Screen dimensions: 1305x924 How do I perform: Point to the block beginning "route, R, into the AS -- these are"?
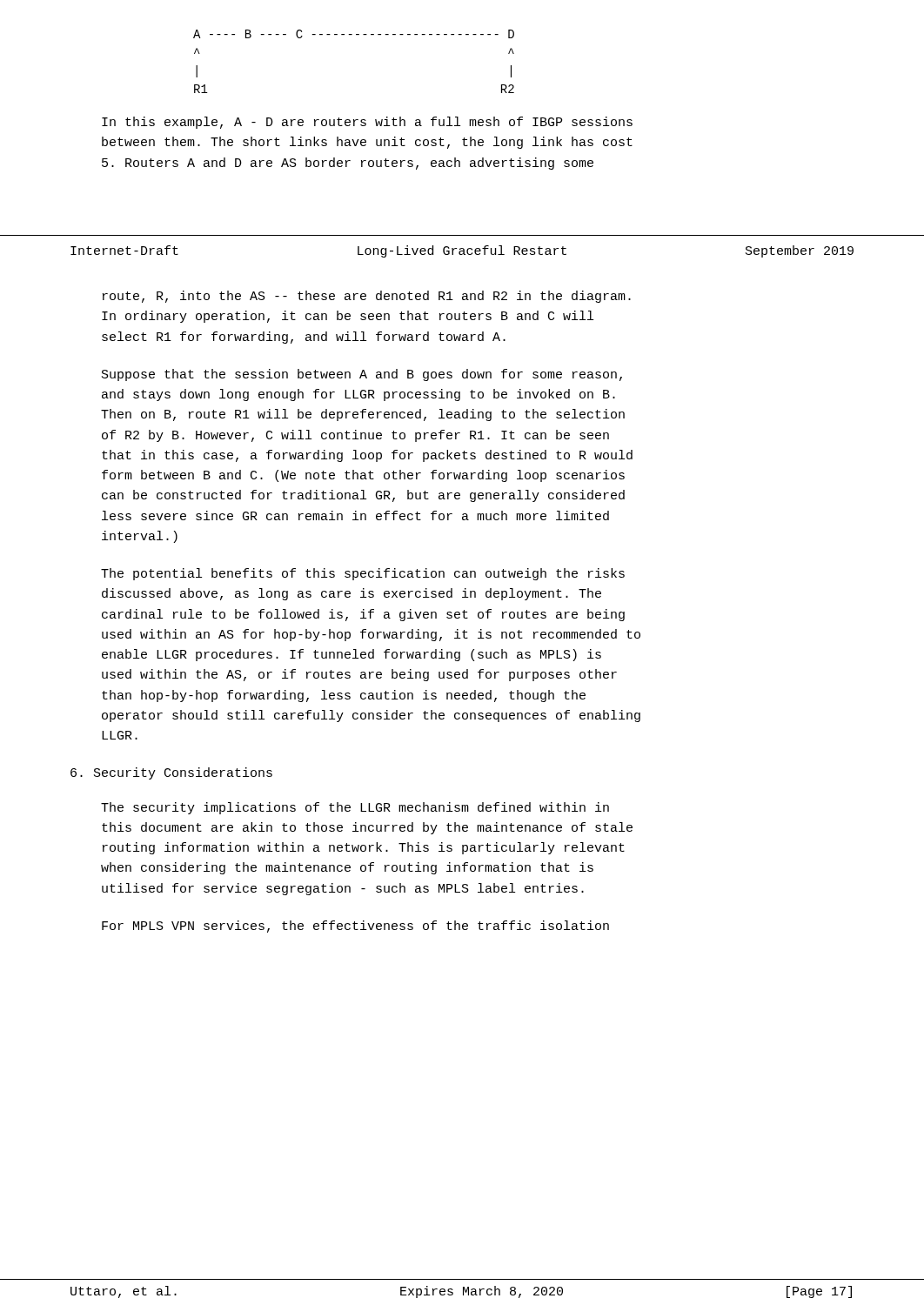pyautogui.click(x=367, y=317)
